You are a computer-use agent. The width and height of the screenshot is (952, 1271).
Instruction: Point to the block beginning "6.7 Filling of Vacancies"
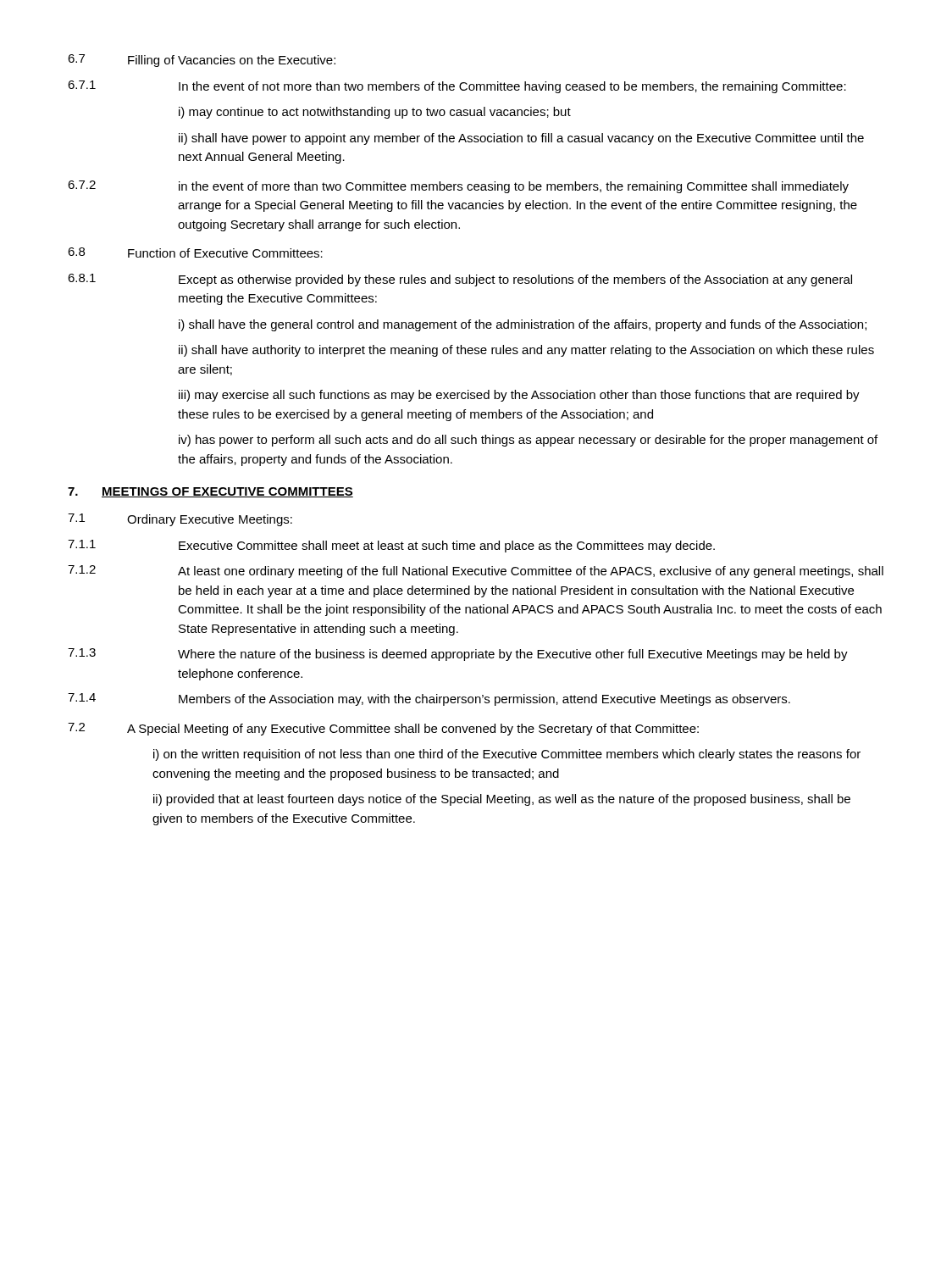(x=202, y=61)
